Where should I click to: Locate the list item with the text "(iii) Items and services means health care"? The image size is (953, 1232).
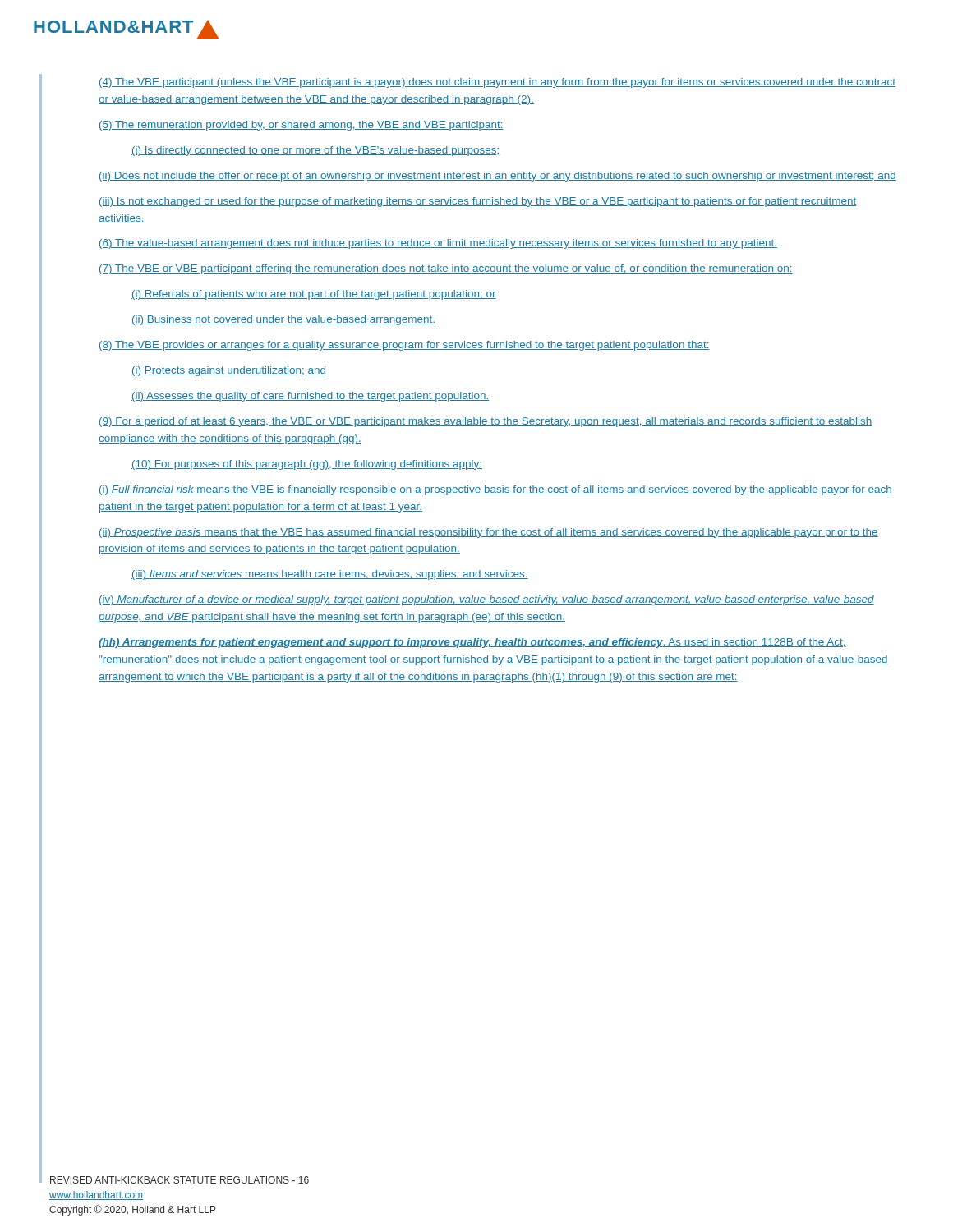(x=330, y=574)
